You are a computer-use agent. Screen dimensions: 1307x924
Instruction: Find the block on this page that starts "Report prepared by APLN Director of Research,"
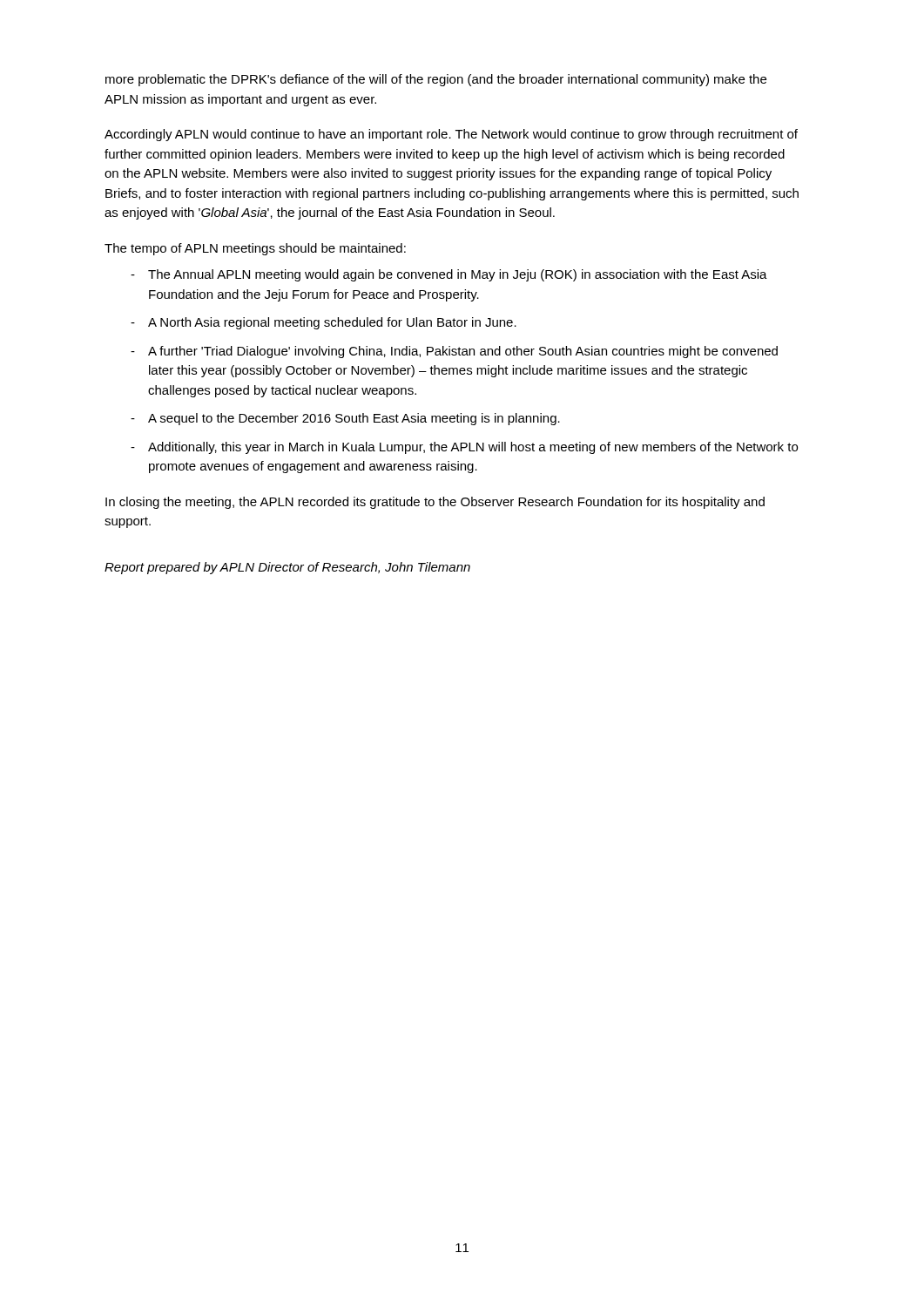point(288,566)
